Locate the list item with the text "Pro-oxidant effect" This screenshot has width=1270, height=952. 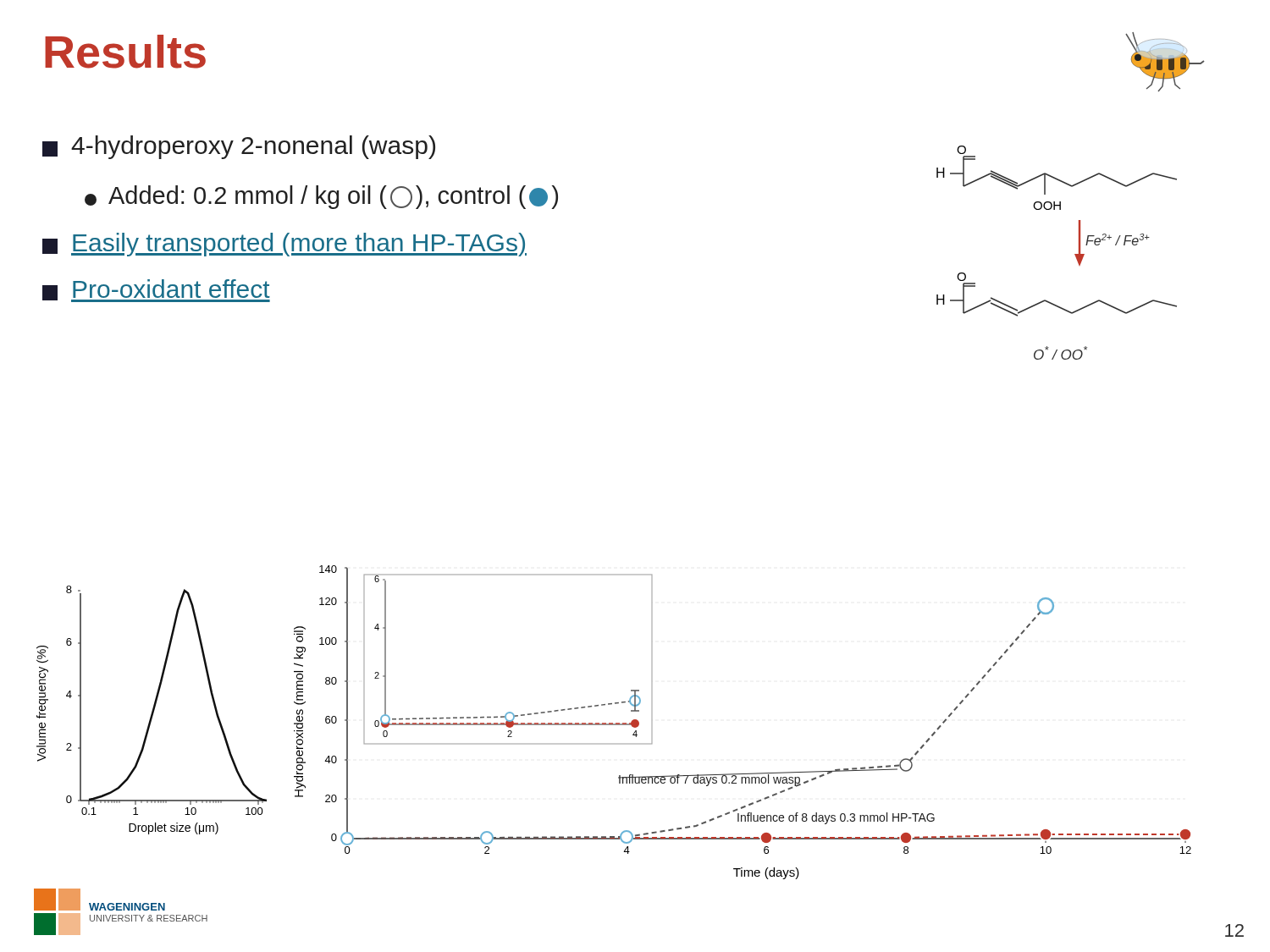[x=156, y=289]
